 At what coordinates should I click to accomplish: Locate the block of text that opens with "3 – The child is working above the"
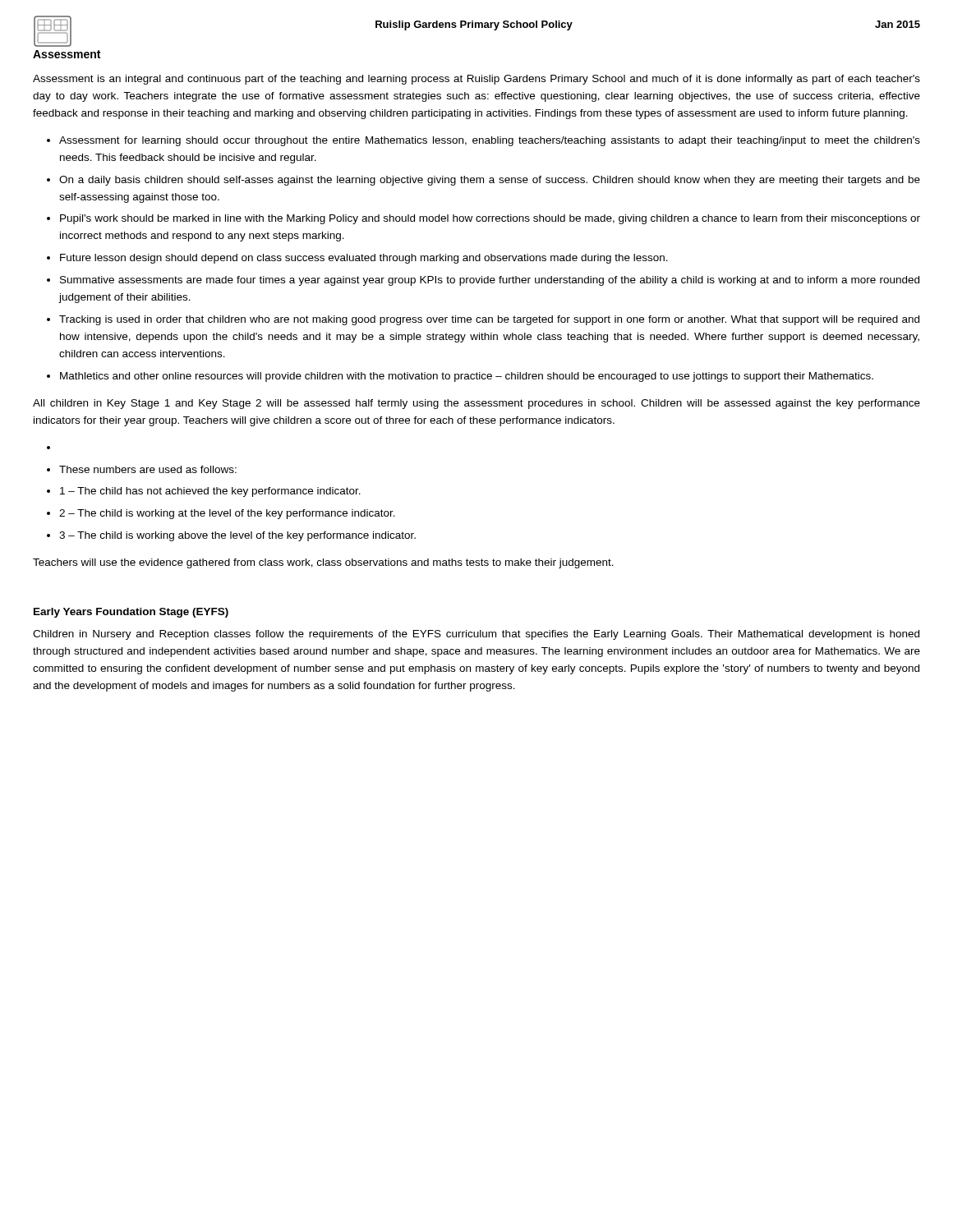pyautogui.click(x=238, y=535)
